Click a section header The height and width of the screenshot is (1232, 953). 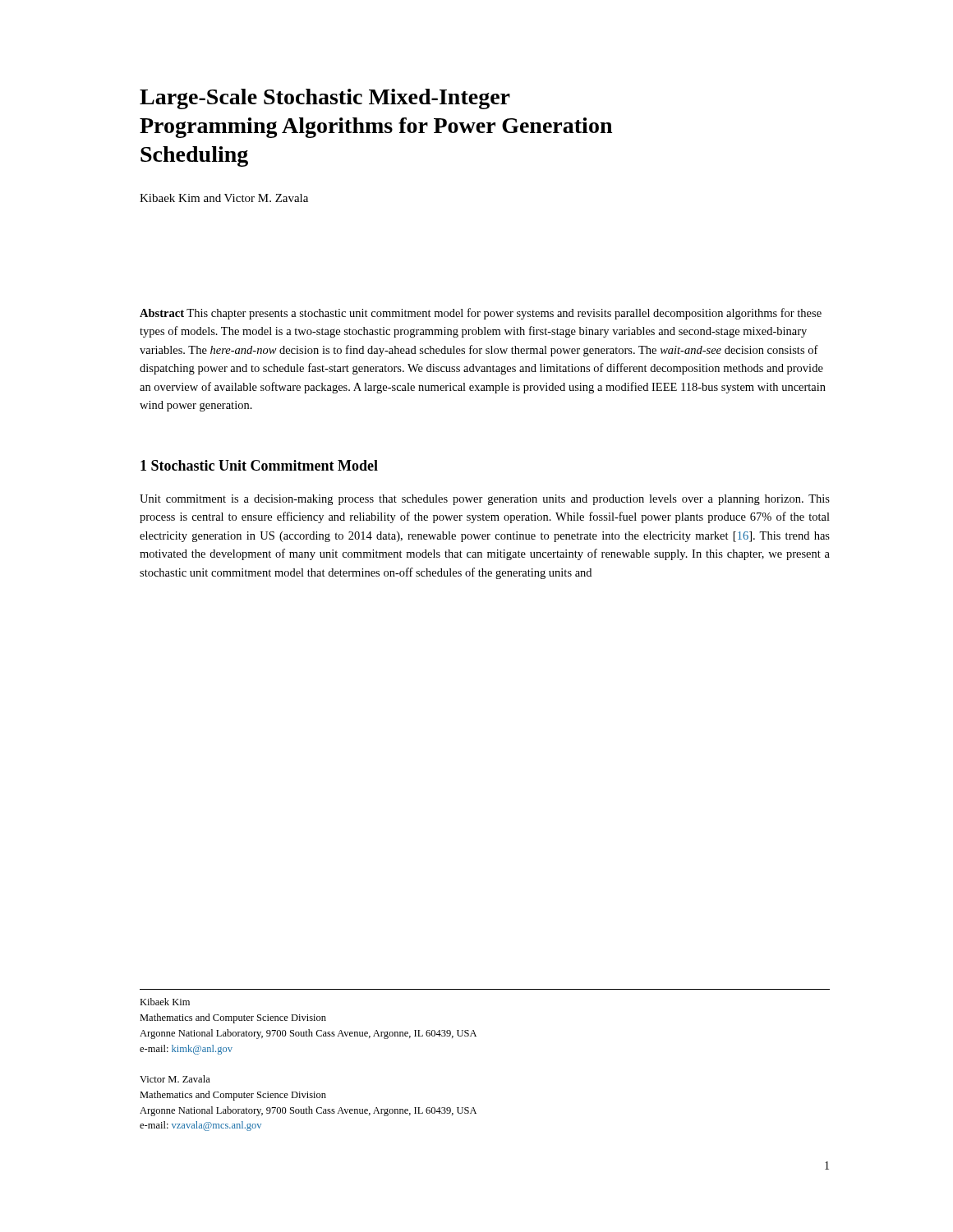pos(259,466)
